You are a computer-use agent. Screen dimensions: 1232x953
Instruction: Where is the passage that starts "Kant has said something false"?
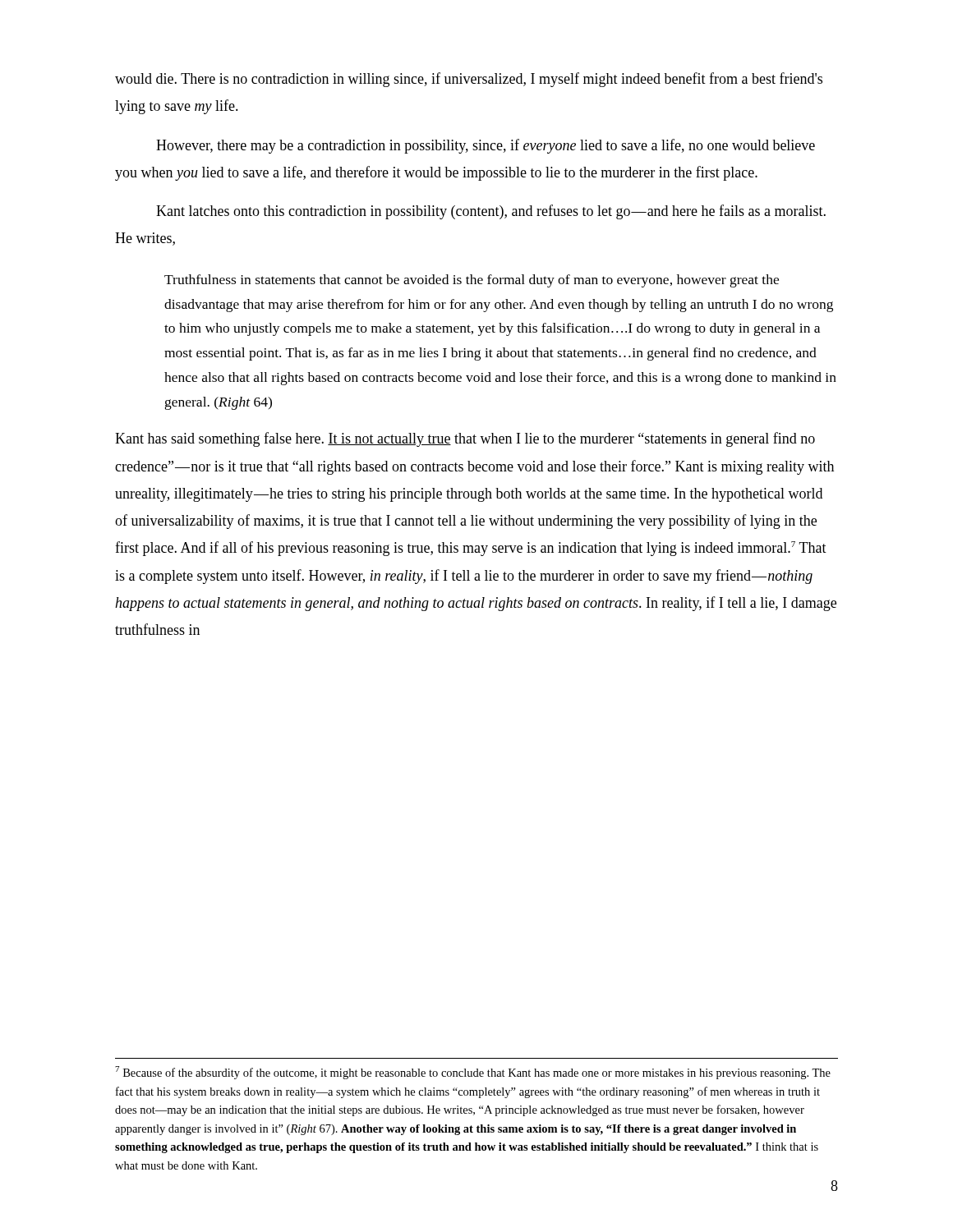click(x=476, y=535)
